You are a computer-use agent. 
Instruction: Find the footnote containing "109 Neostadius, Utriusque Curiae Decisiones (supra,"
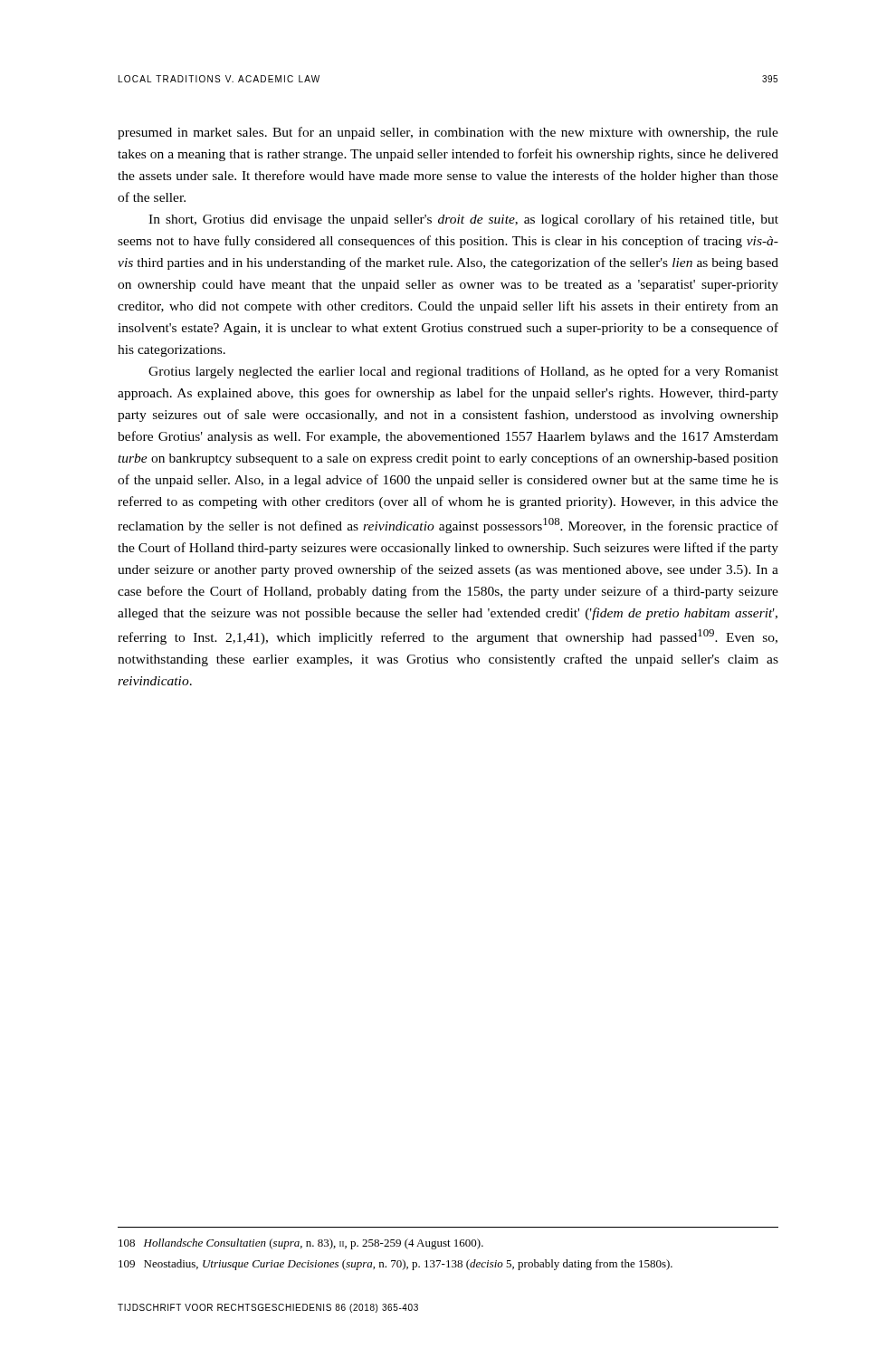pyautogui.click(x=448, y=1264)
